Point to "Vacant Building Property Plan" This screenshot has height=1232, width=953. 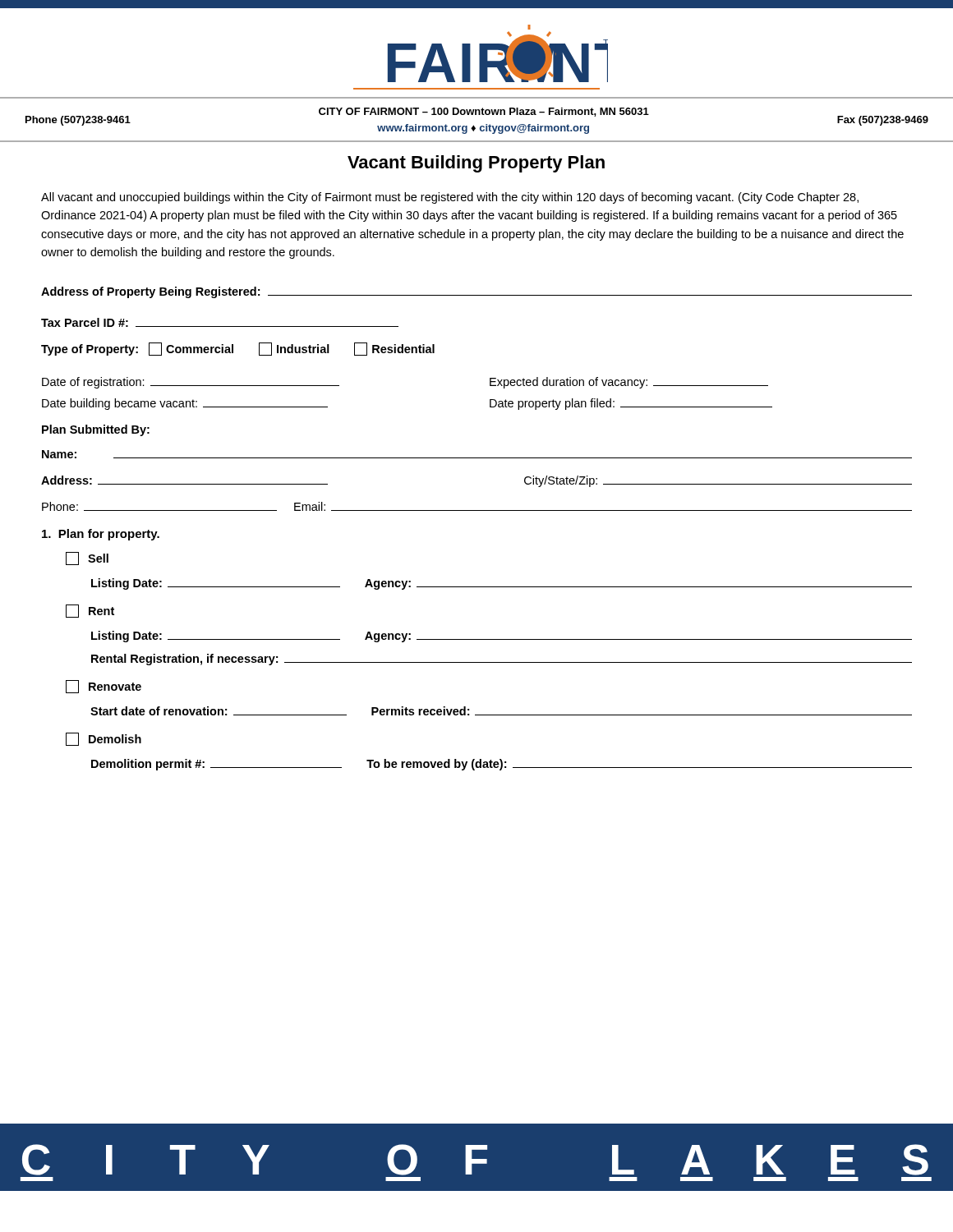coord(476,162)
